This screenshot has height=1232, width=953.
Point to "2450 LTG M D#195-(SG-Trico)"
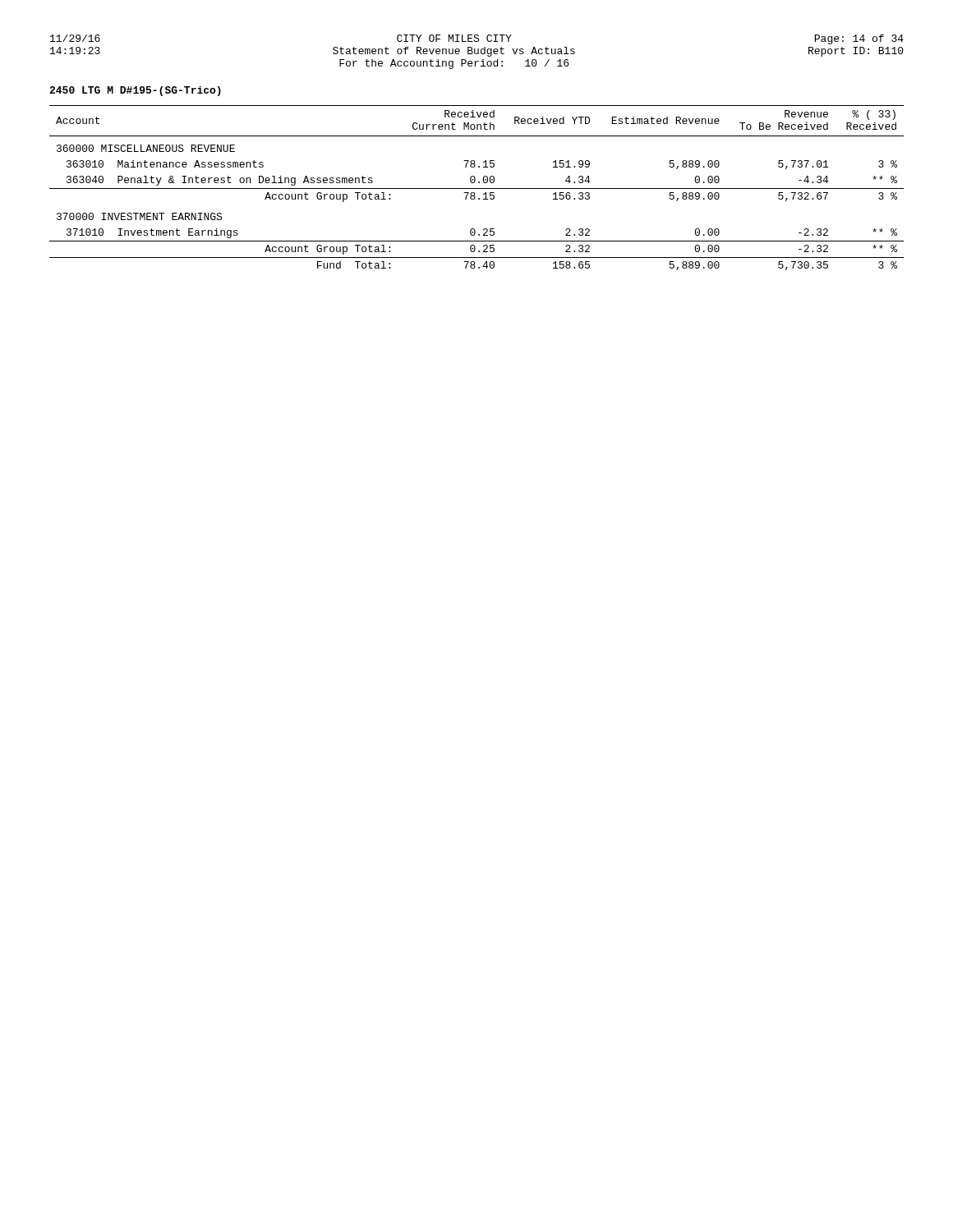136,91
